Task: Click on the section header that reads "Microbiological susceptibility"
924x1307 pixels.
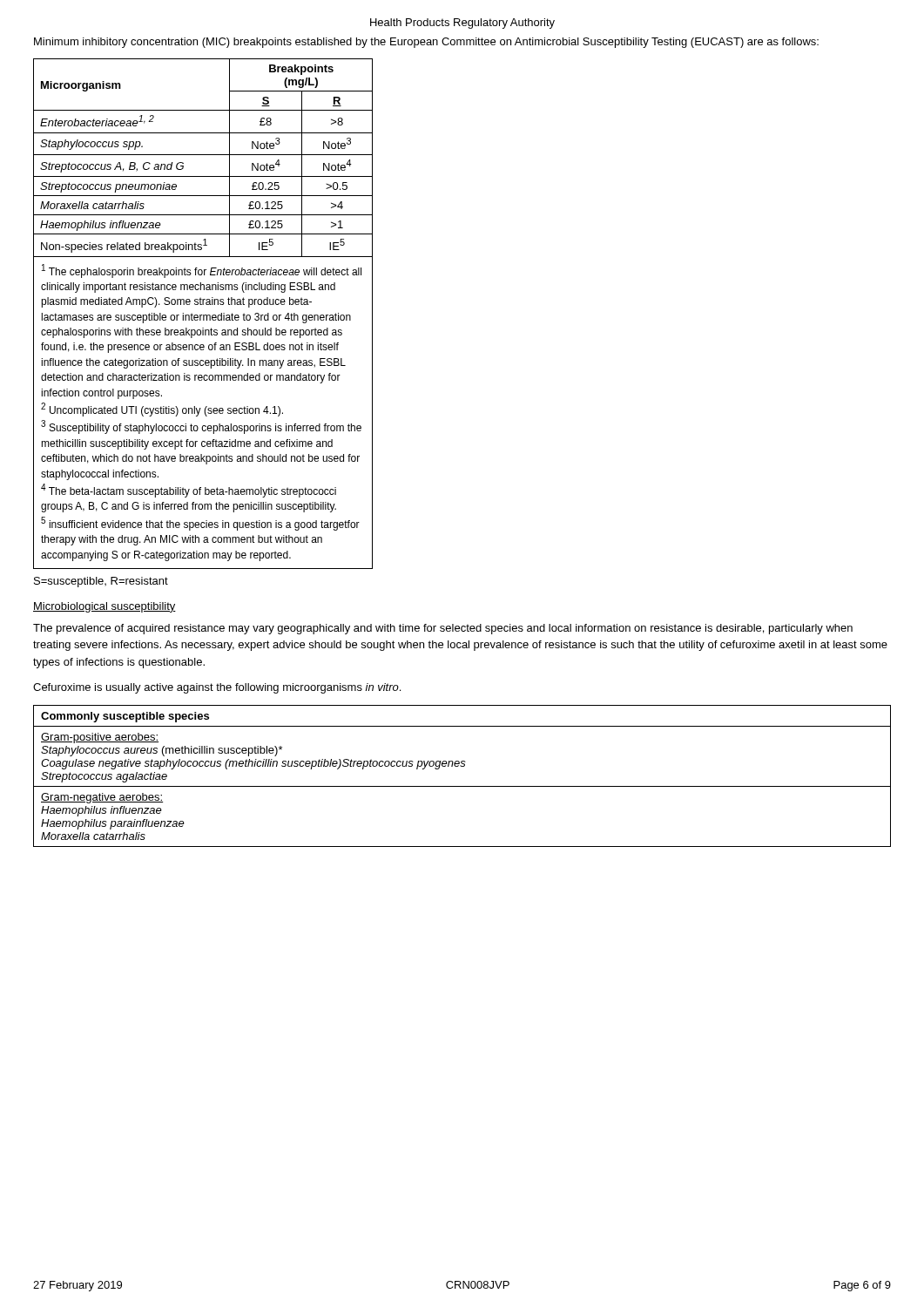Action: [104, 606]
